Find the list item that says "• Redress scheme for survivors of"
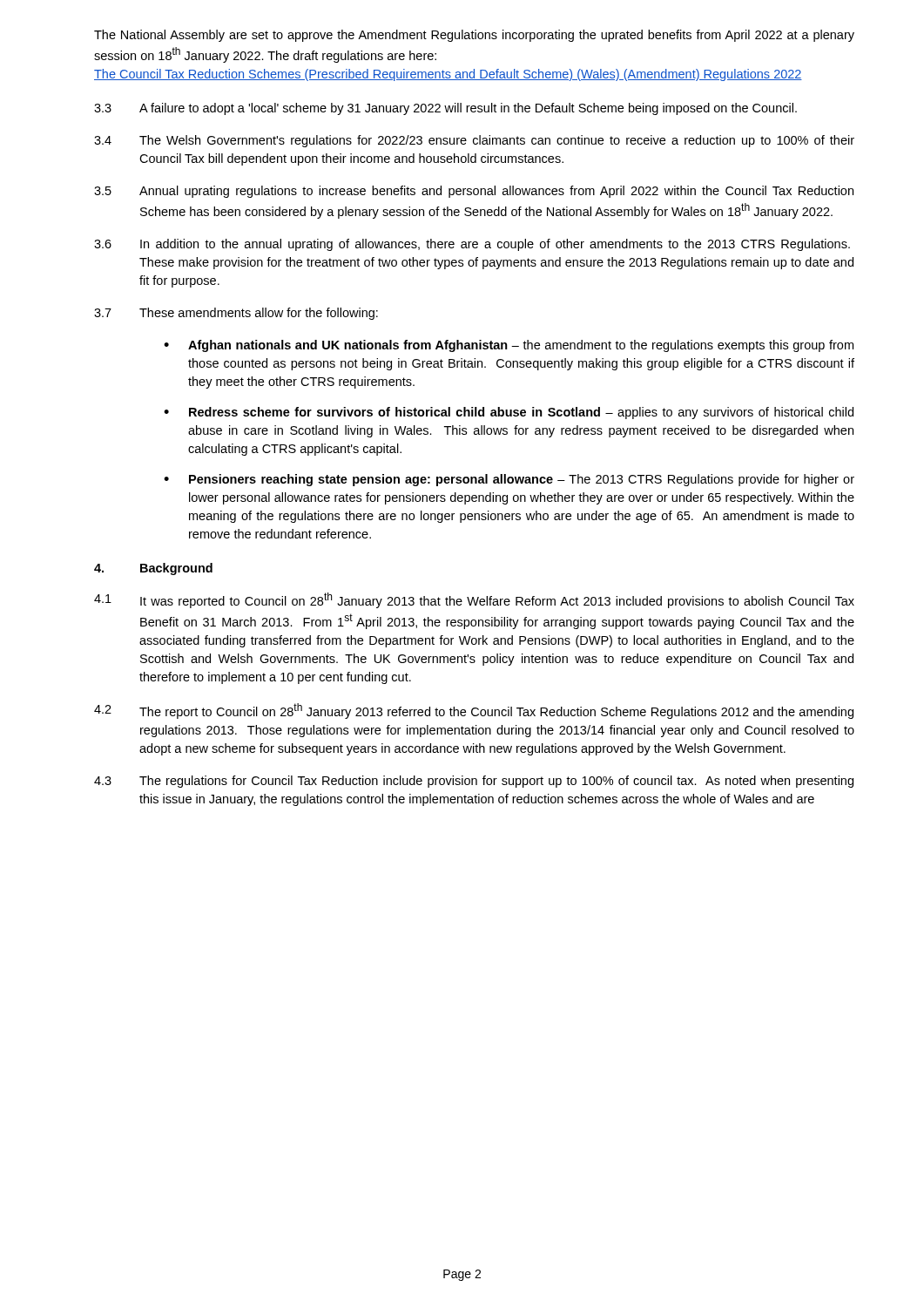Viewport: 924px width, 1307px height. pos(509,431)
